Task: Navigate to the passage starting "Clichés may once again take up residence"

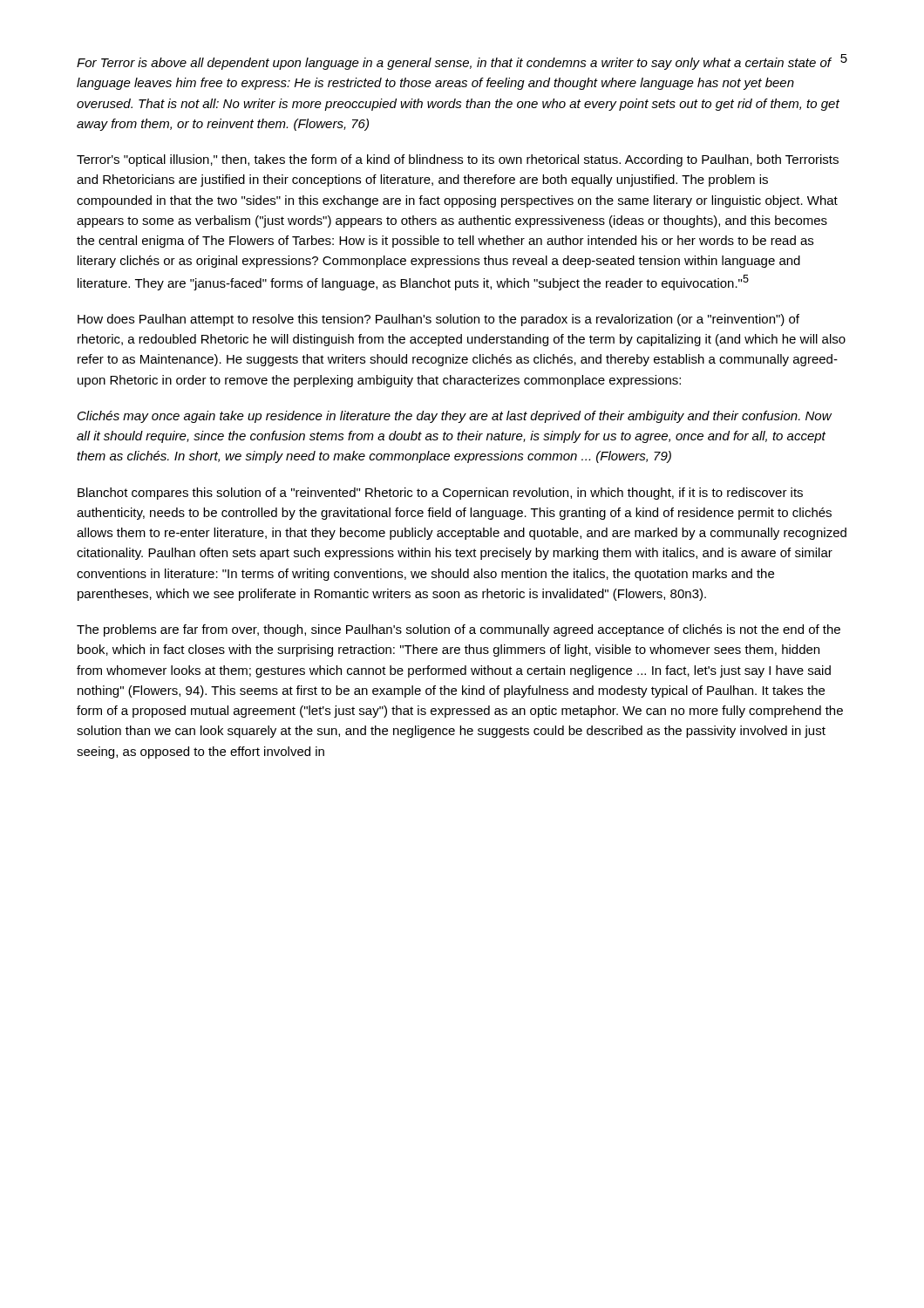Action: coord(454,436)
